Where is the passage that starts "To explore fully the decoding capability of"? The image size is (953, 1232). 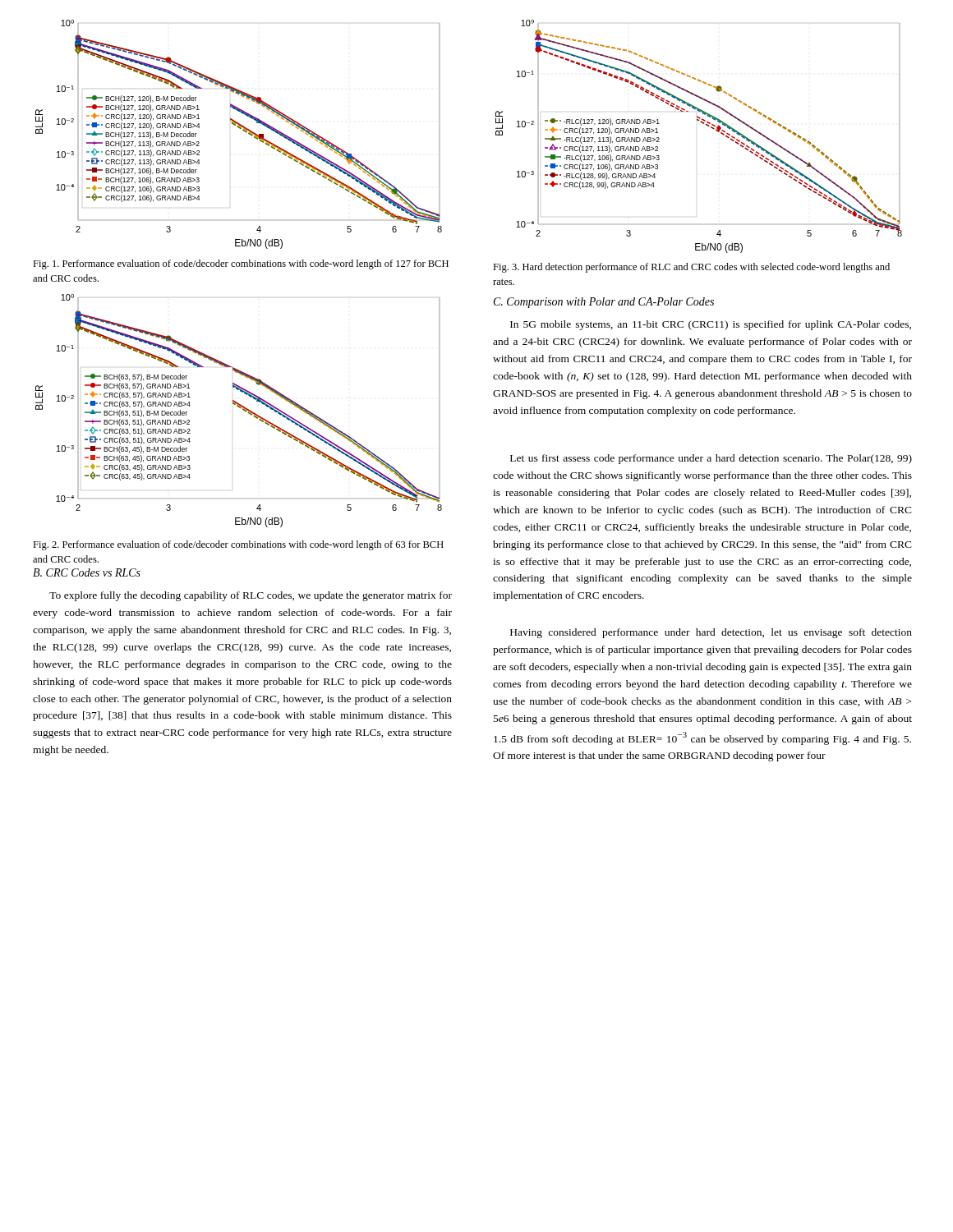(x=242, y=673)
